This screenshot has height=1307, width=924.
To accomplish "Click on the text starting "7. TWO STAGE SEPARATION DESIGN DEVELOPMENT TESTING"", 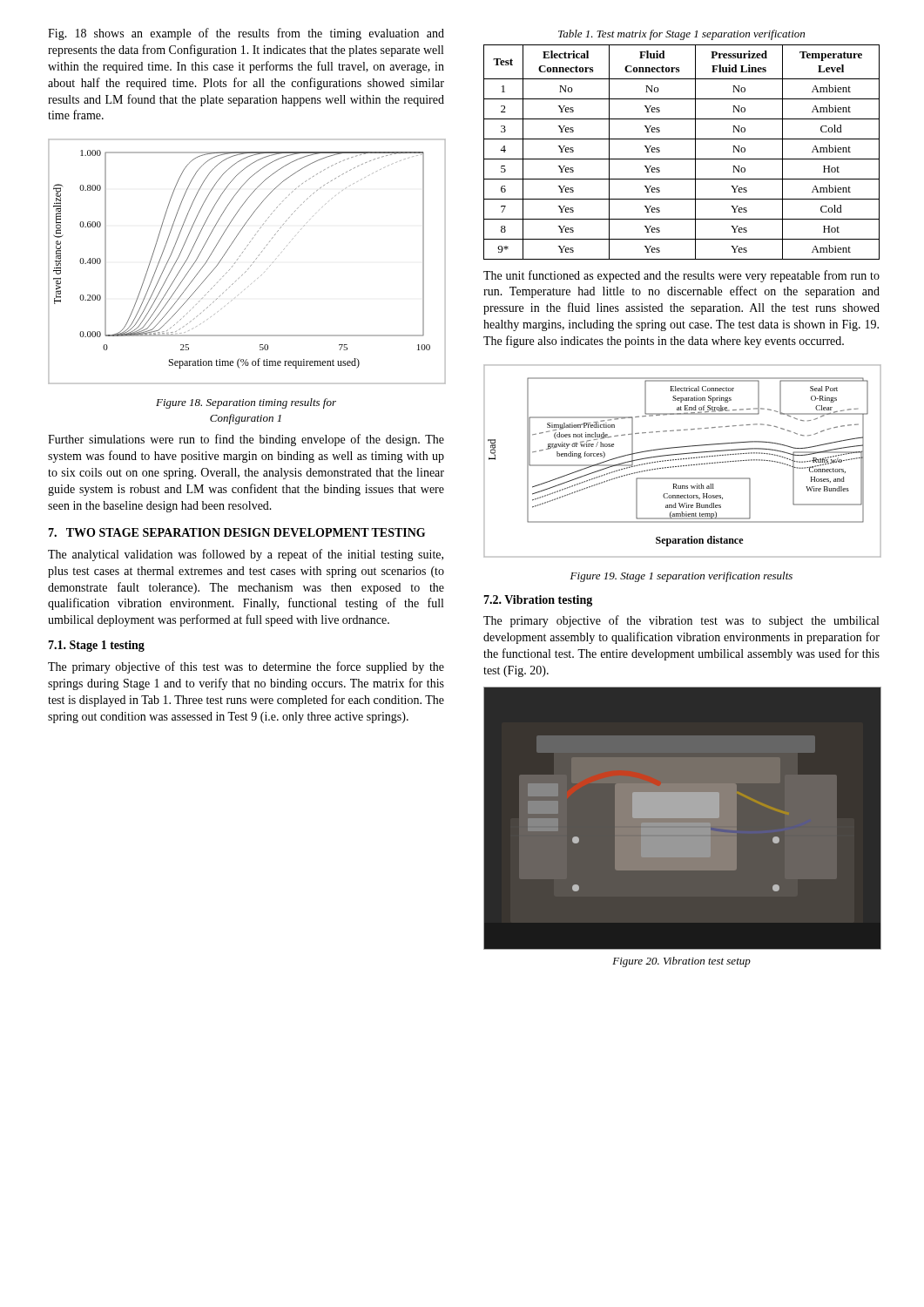I will pyautogui.click(x=246, y=534).
